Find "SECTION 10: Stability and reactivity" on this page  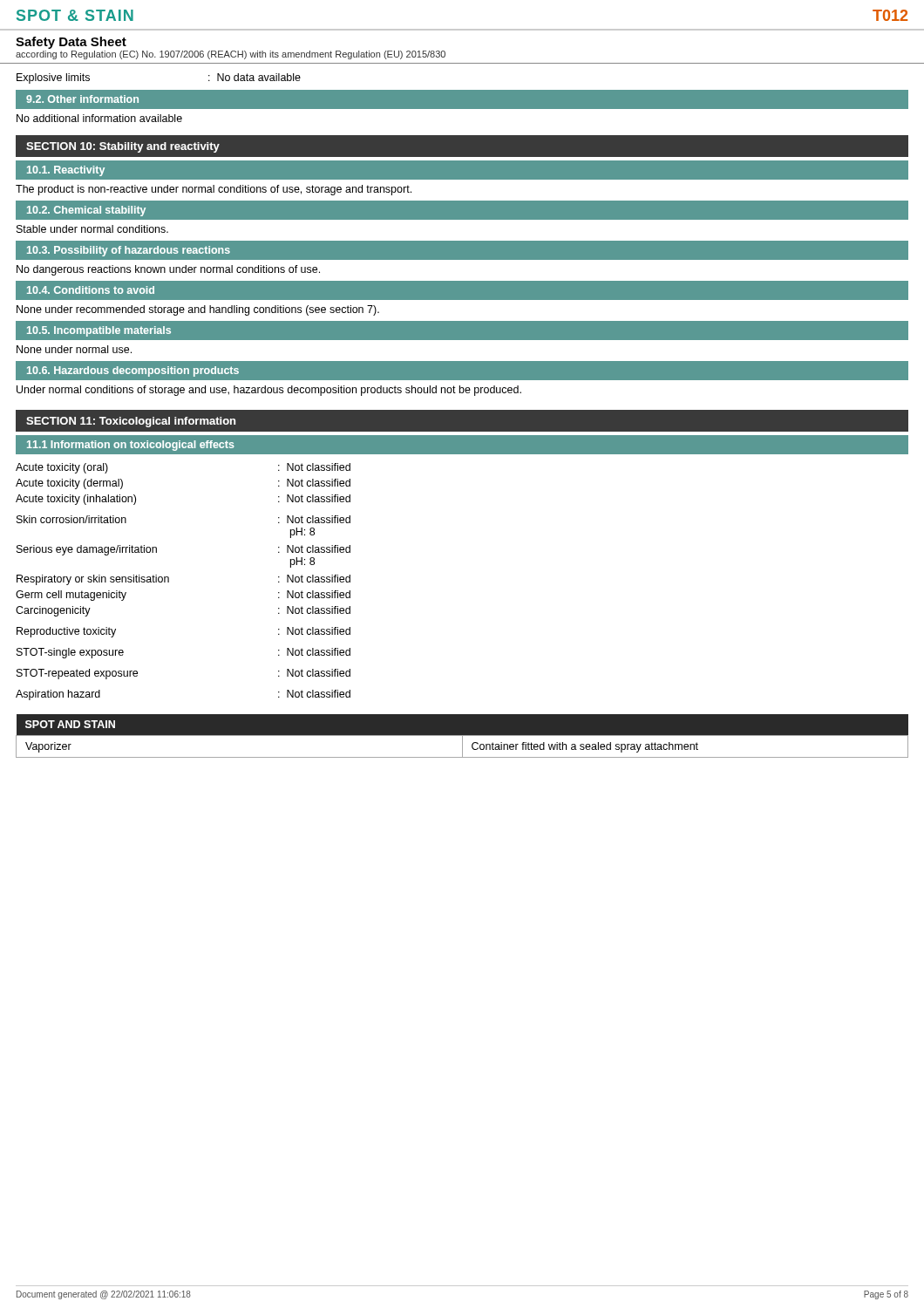click(x=123, y=146)
